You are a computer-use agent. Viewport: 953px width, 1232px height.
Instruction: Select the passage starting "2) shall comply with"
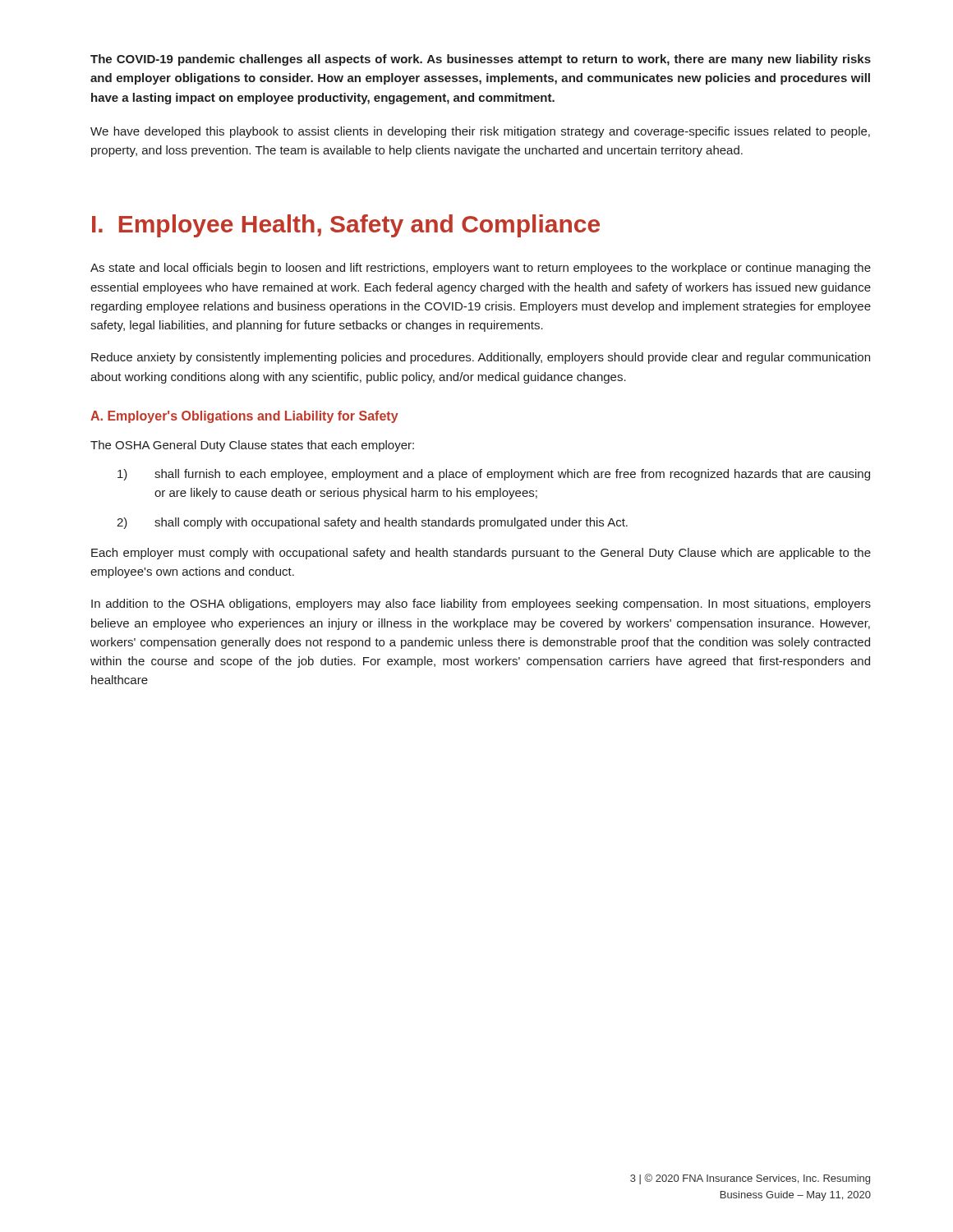[x=494, y=522]
